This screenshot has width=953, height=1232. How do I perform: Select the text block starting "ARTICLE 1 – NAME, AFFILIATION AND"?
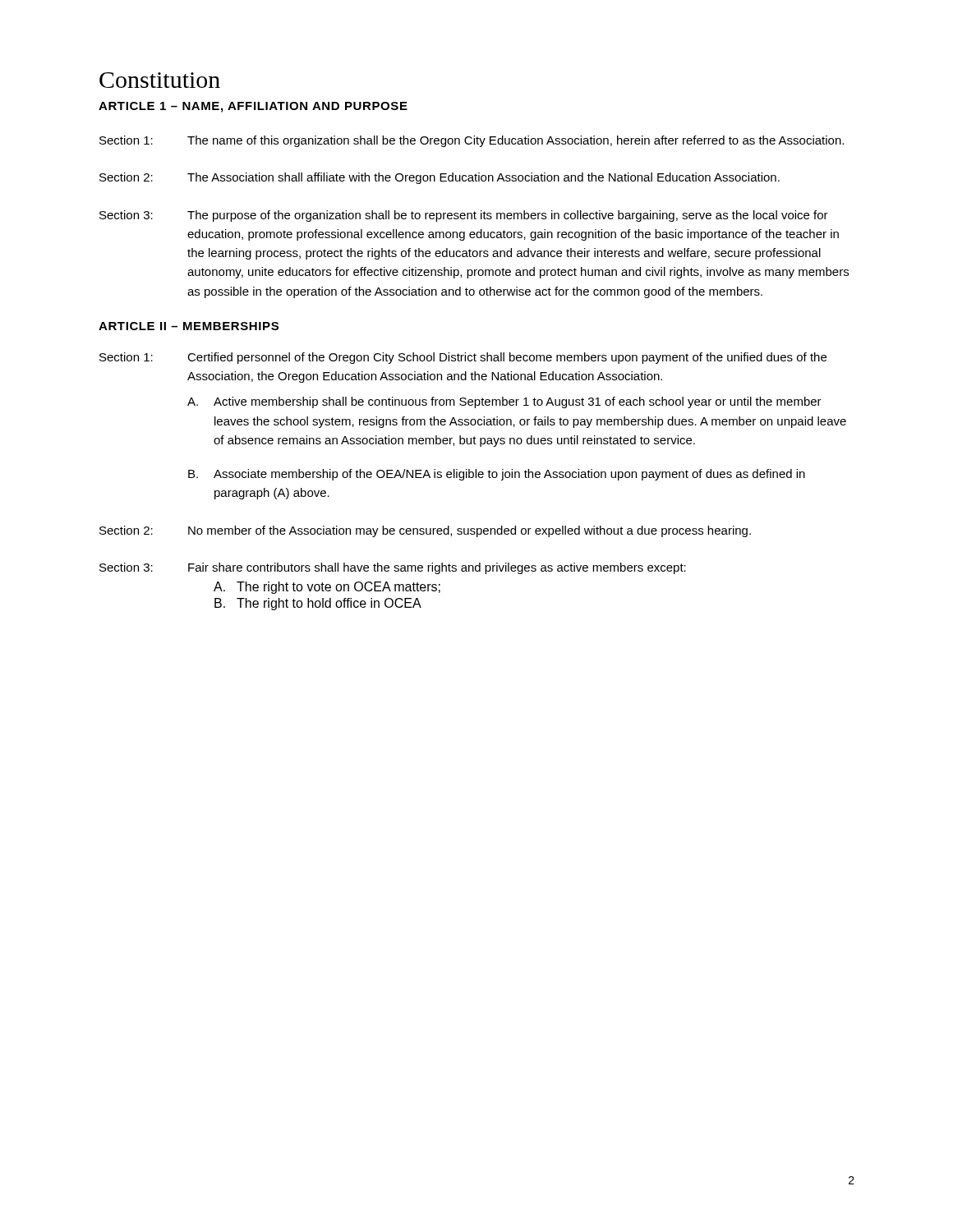click(253, 107)
